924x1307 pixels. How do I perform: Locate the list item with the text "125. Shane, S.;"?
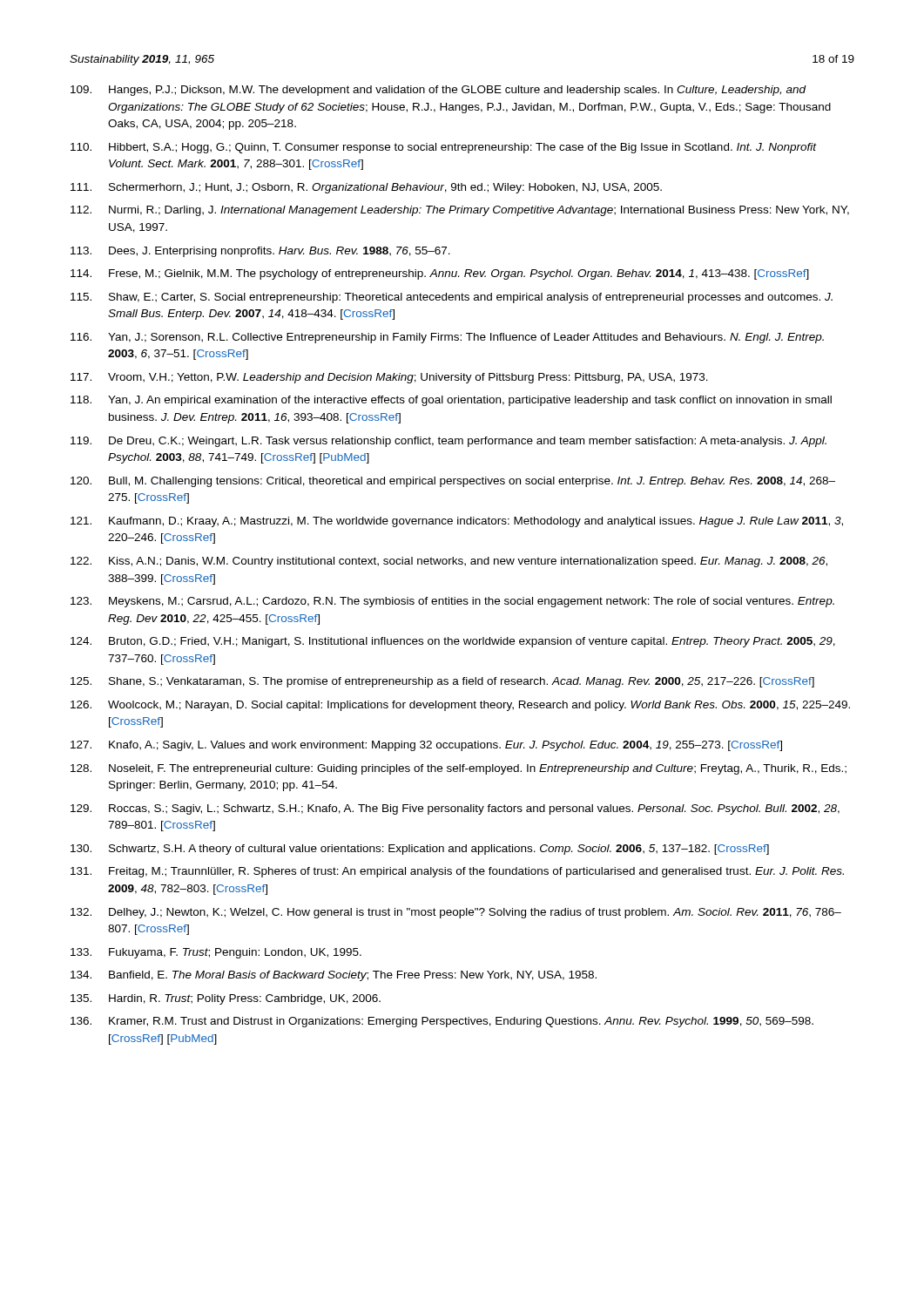pos(462,681)
